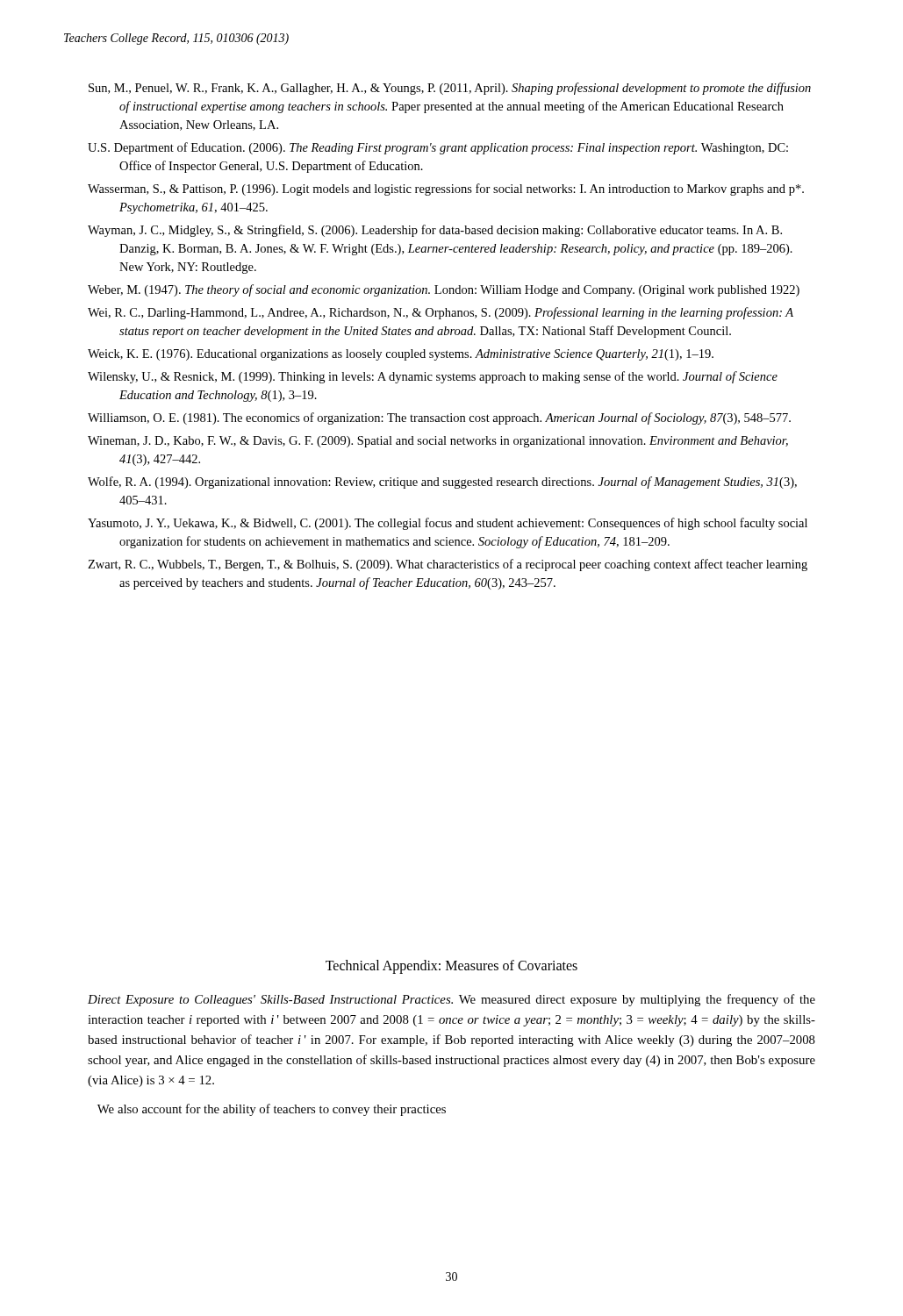Where is the passage that starts "Weber, M. (1947). The"?
The image size is (903, 1316).
(444, 290)
